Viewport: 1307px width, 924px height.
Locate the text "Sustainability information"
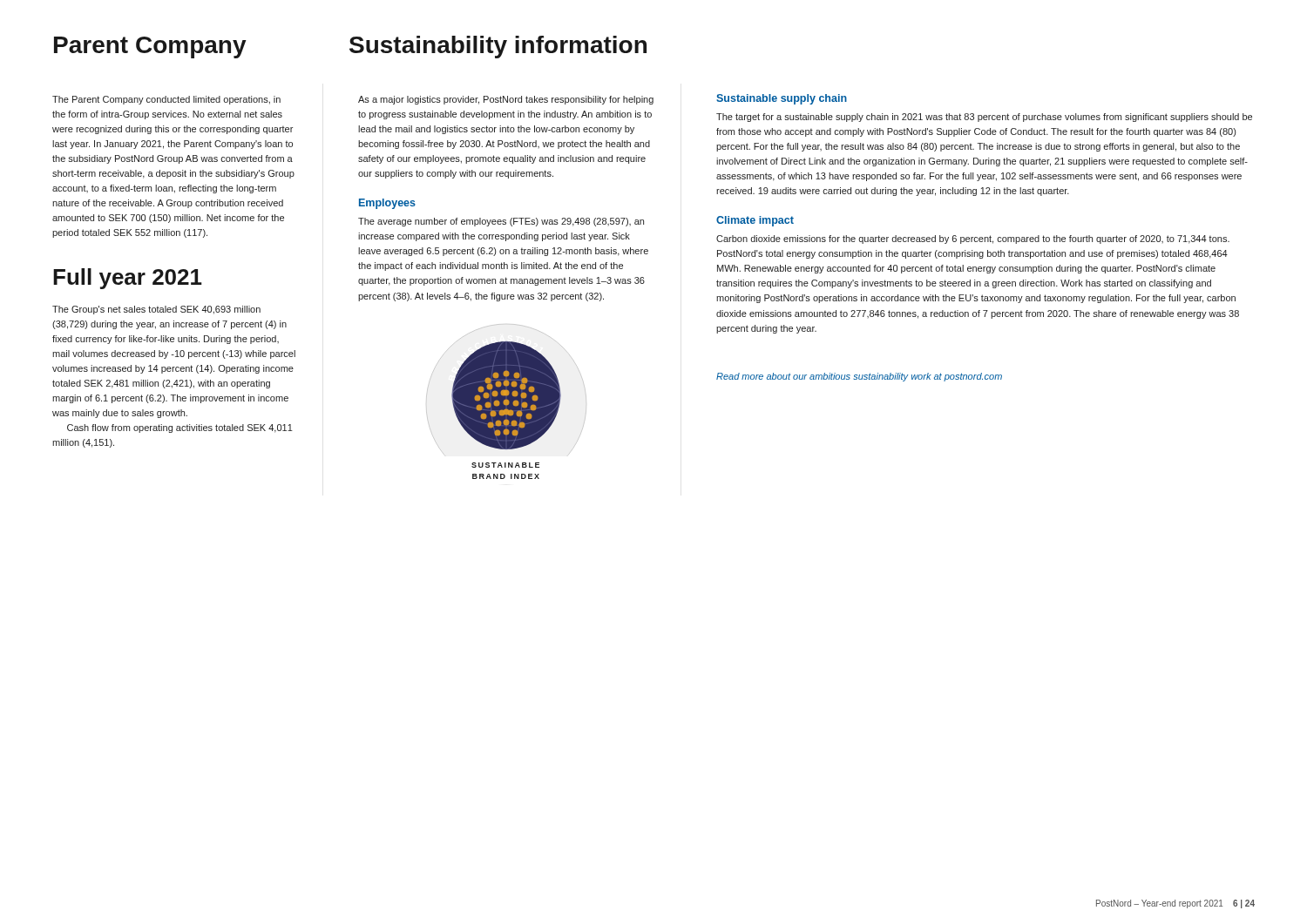click(498, 45)
